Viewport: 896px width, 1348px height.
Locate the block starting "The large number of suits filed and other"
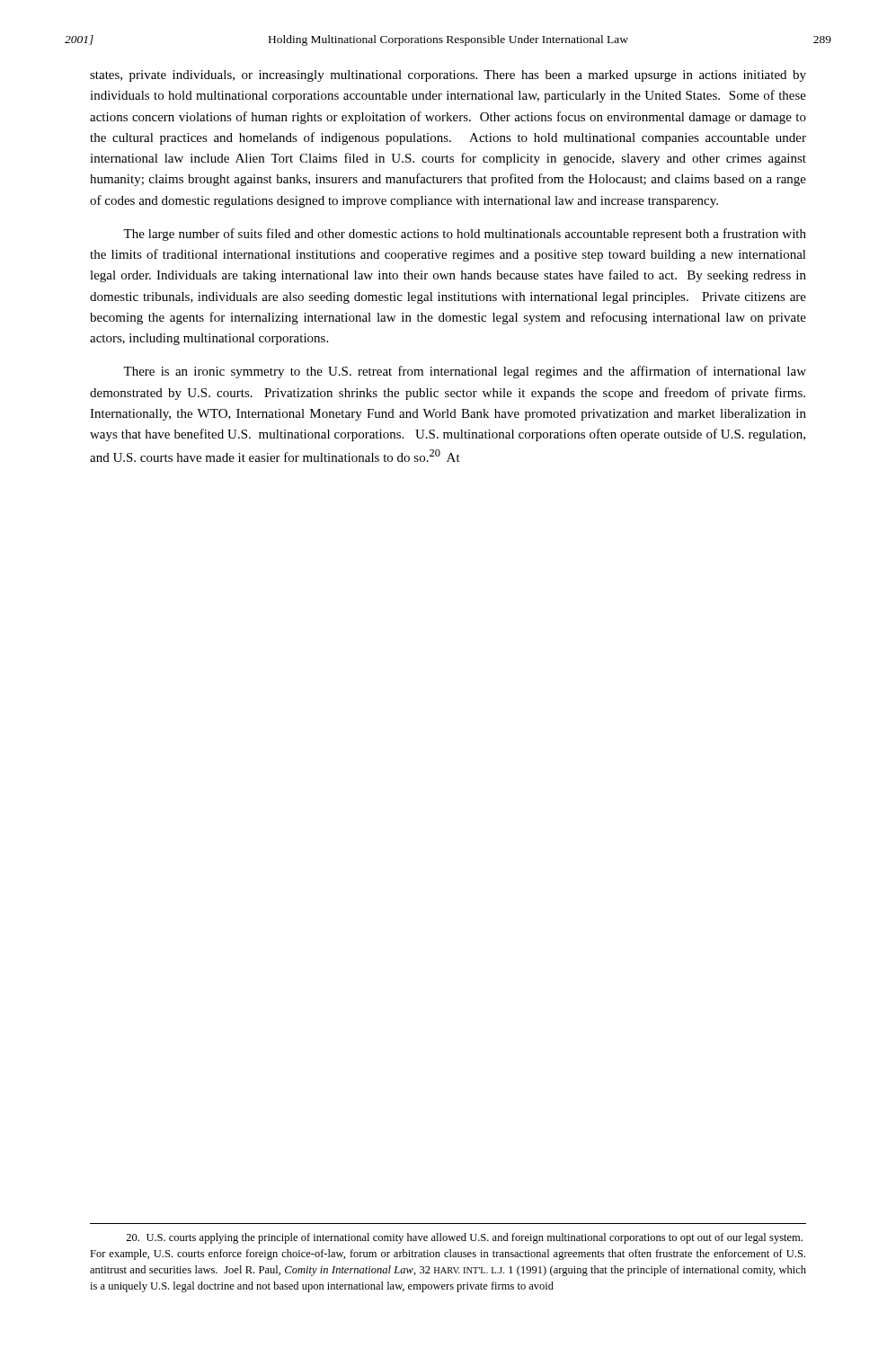click(x=448, y=286)
